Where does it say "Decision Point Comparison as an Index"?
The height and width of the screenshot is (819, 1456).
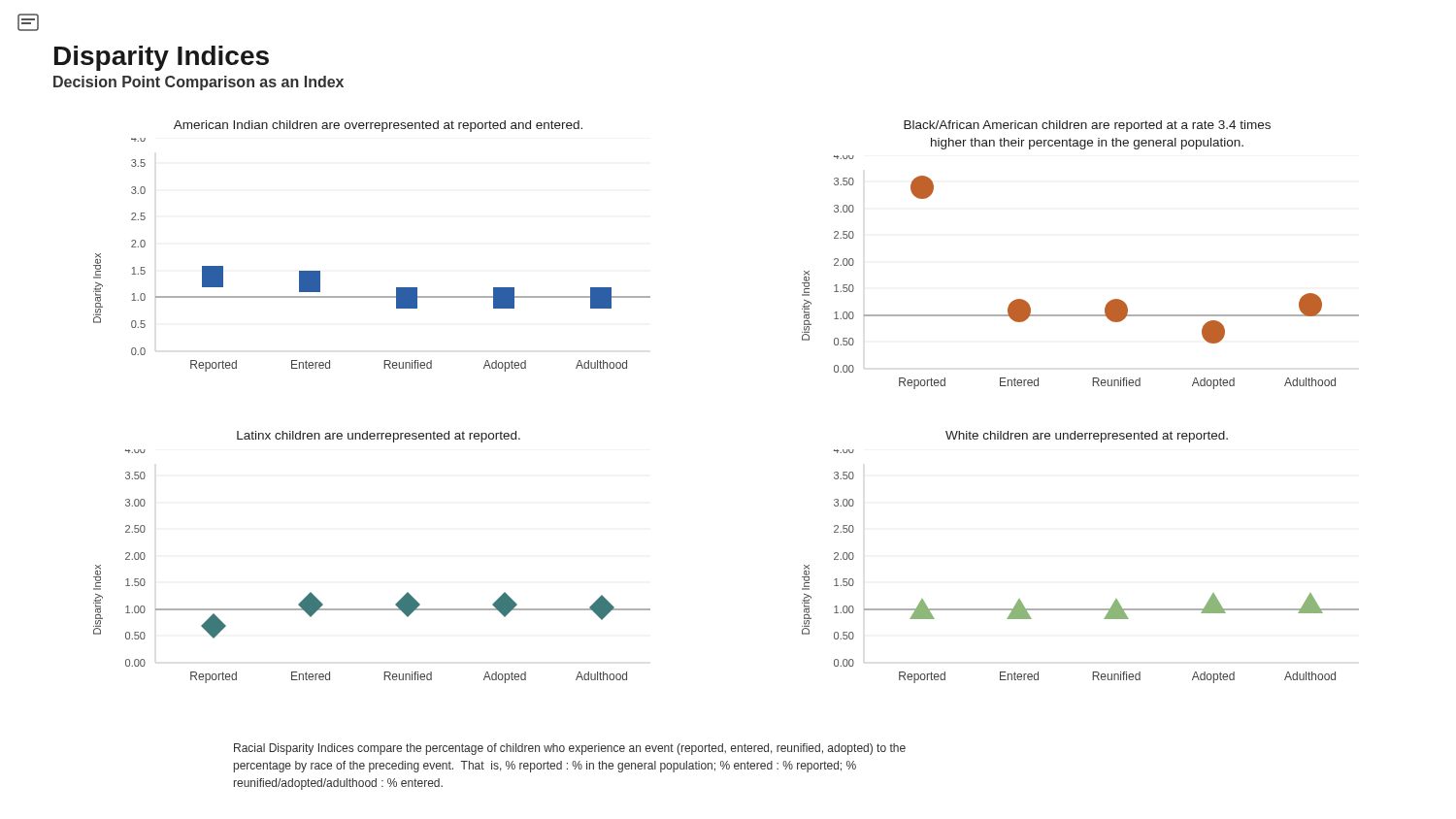point(198,82)
